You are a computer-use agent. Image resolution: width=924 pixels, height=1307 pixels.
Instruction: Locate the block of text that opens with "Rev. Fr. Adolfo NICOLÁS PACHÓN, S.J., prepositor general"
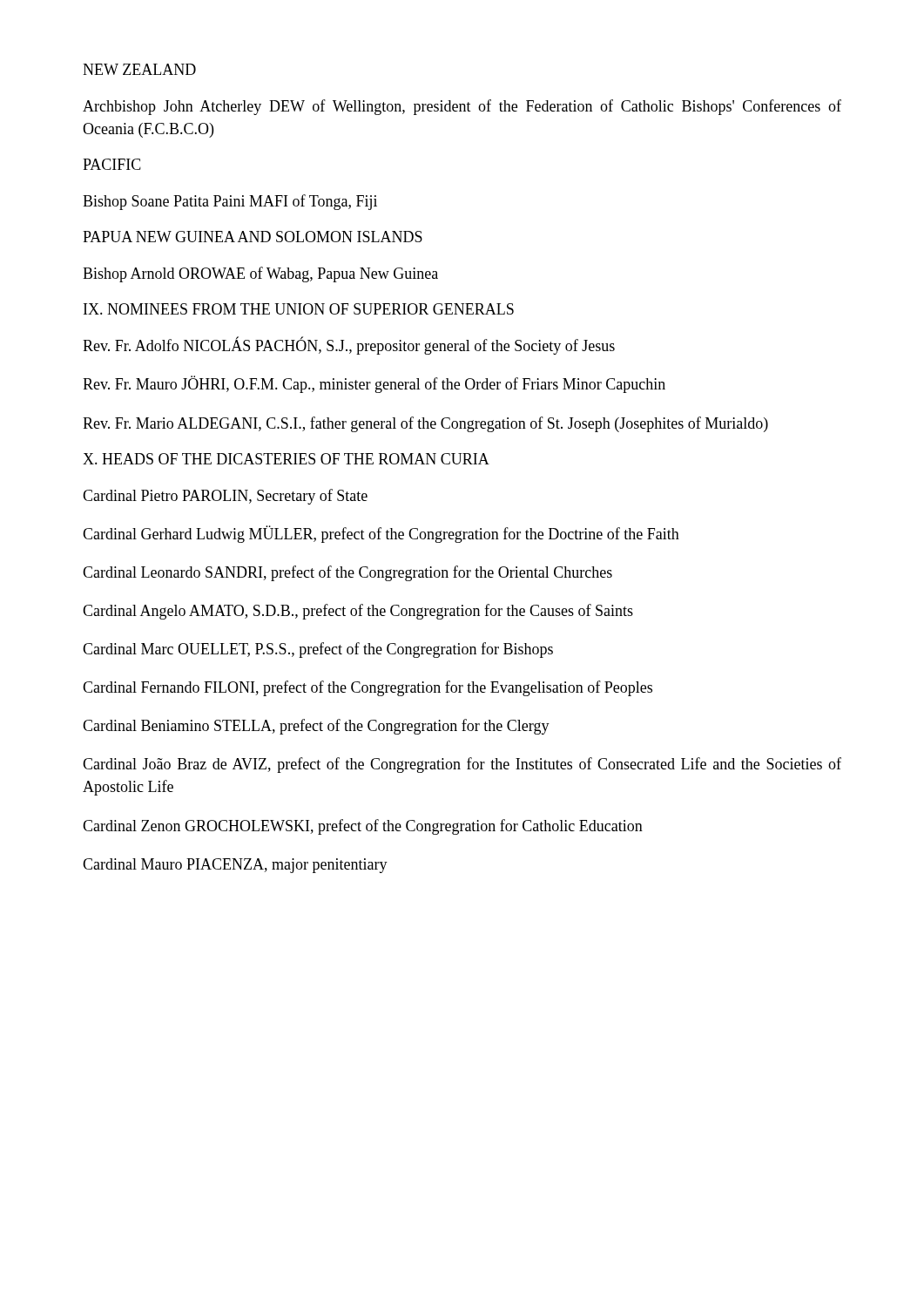point(349,346)
